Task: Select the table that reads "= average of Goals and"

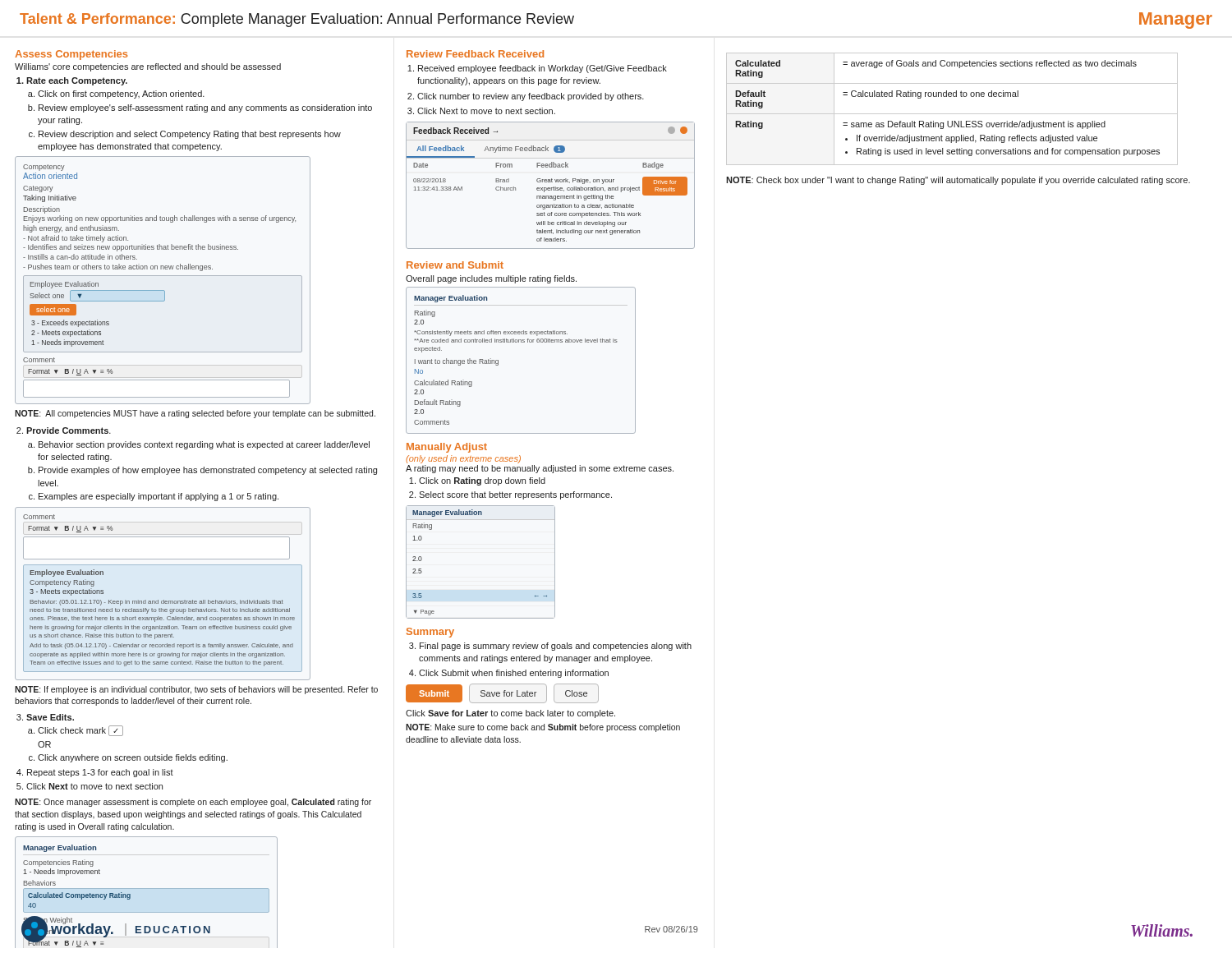Action: point(972,109)
